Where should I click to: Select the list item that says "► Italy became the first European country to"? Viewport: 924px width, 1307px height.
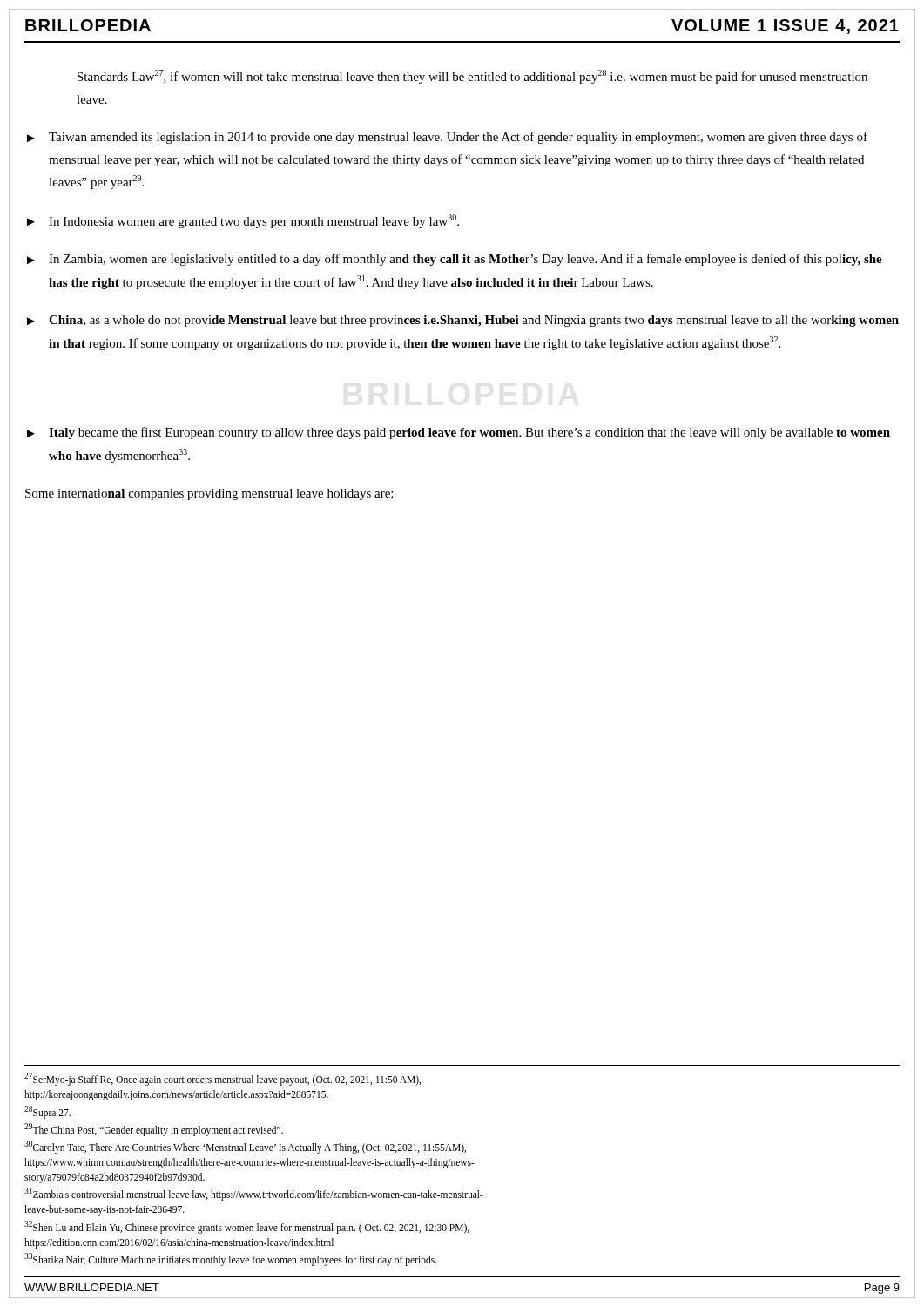462,444
